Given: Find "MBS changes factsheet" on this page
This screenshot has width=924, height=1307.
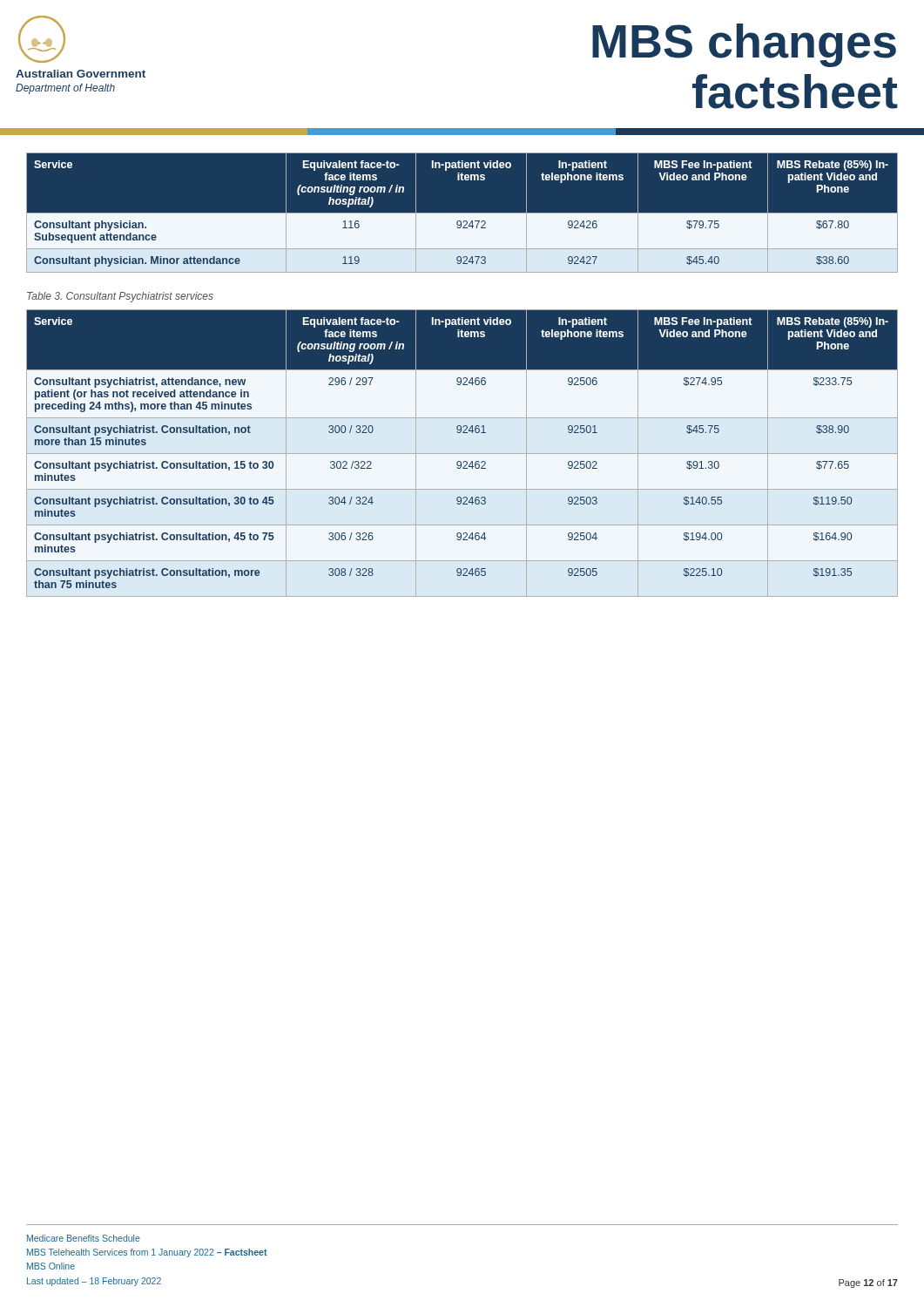Looking at the screenshot, I should coord(744,67).
